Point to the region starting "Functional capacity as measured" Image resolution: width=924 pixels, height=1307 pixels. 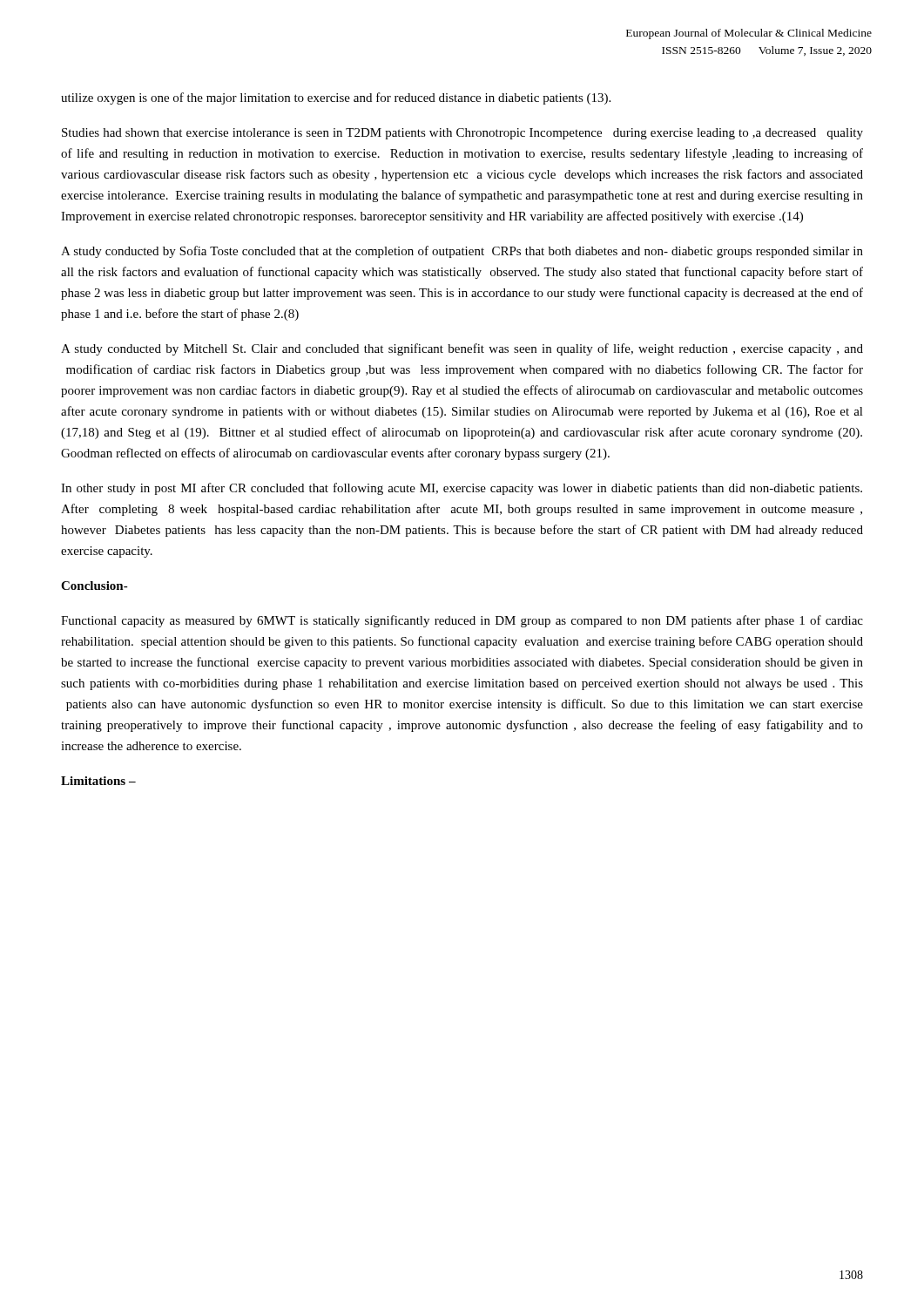pyautogui.click(x=462, y=683)
